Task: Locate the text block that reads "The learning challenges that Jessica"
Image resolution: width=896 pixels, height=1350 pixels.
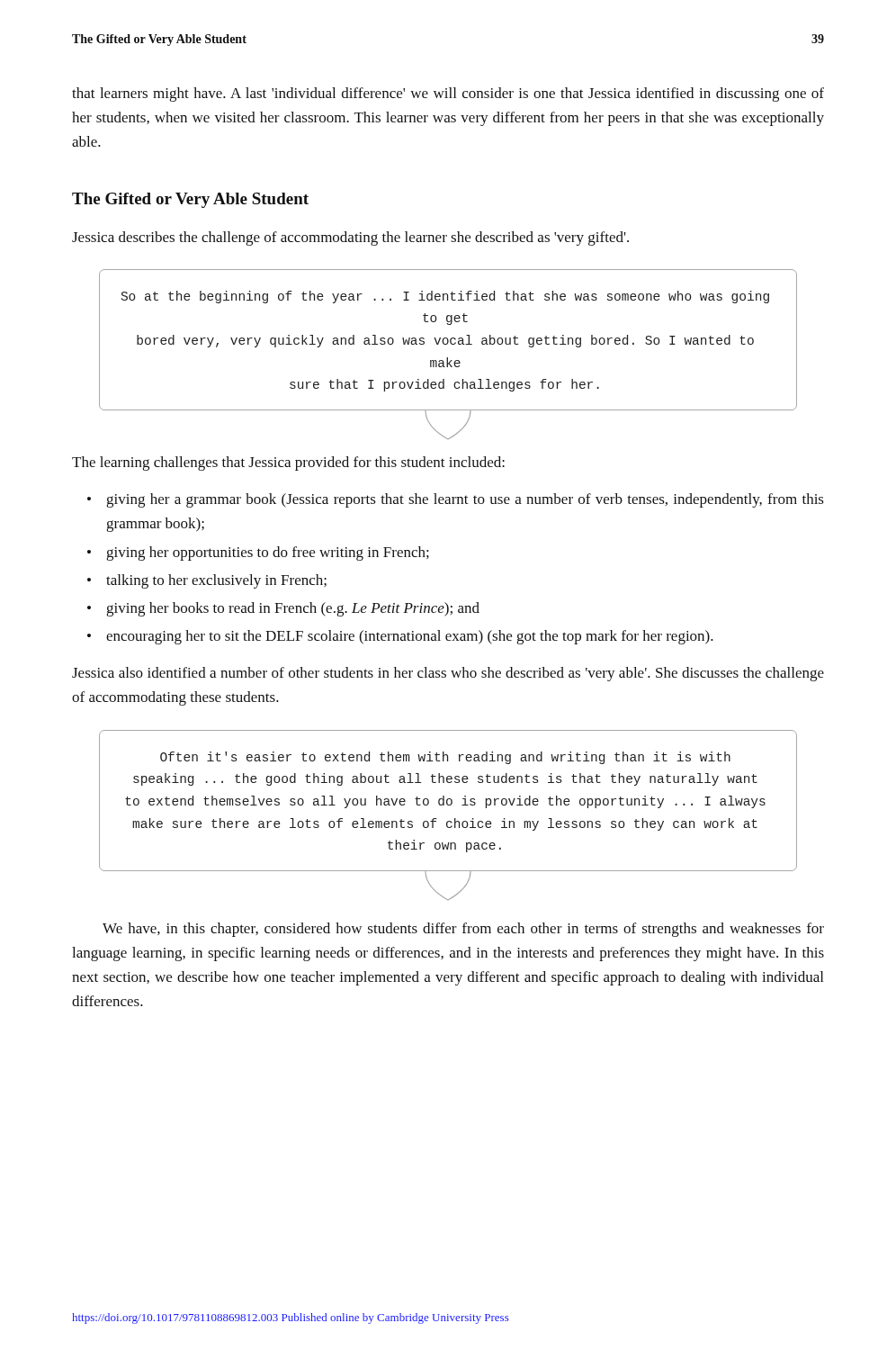Action: [289, 462]
